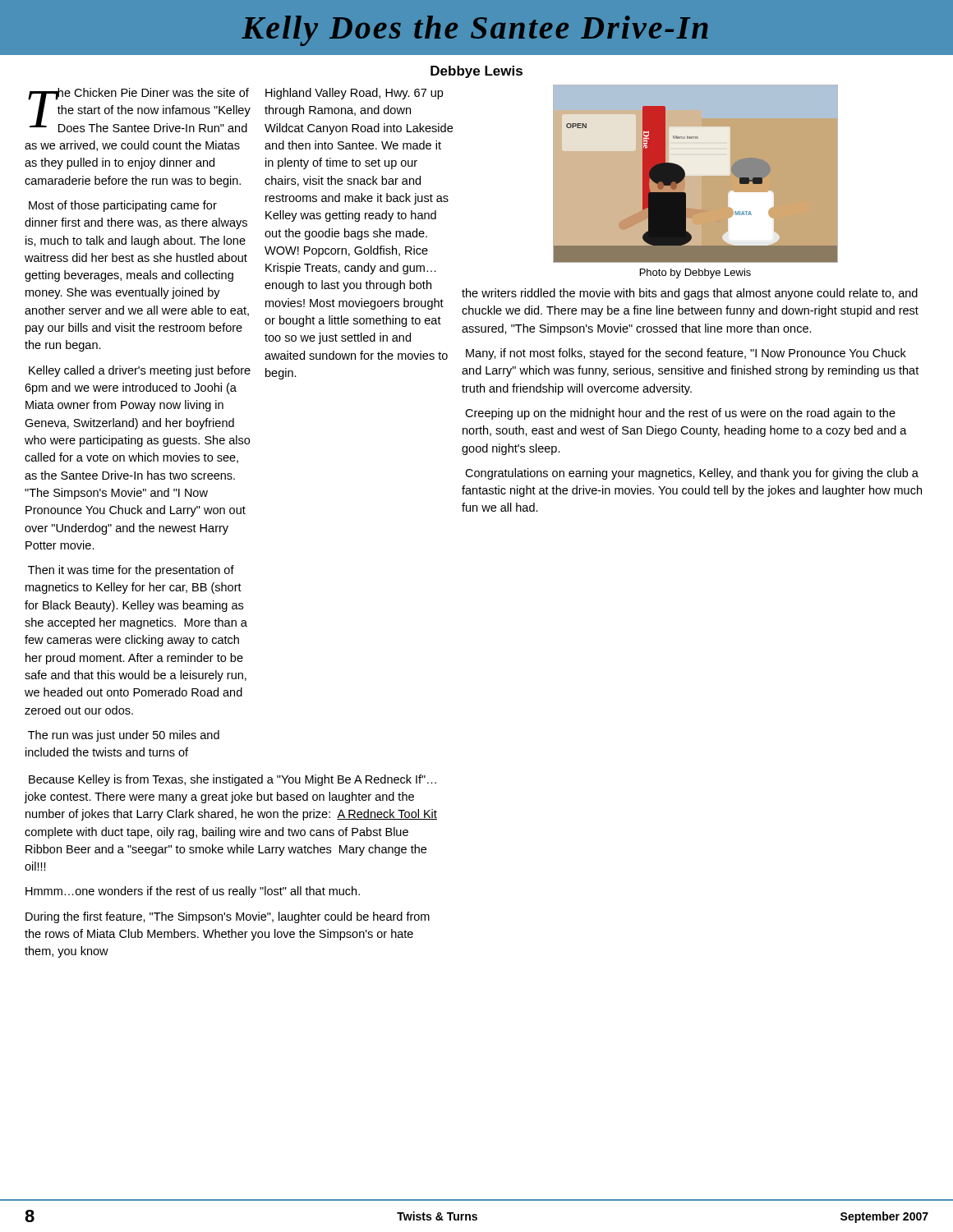
Task: Select the caption that says "Photo by Debbye Lewis"
Action: coord(695,272)
